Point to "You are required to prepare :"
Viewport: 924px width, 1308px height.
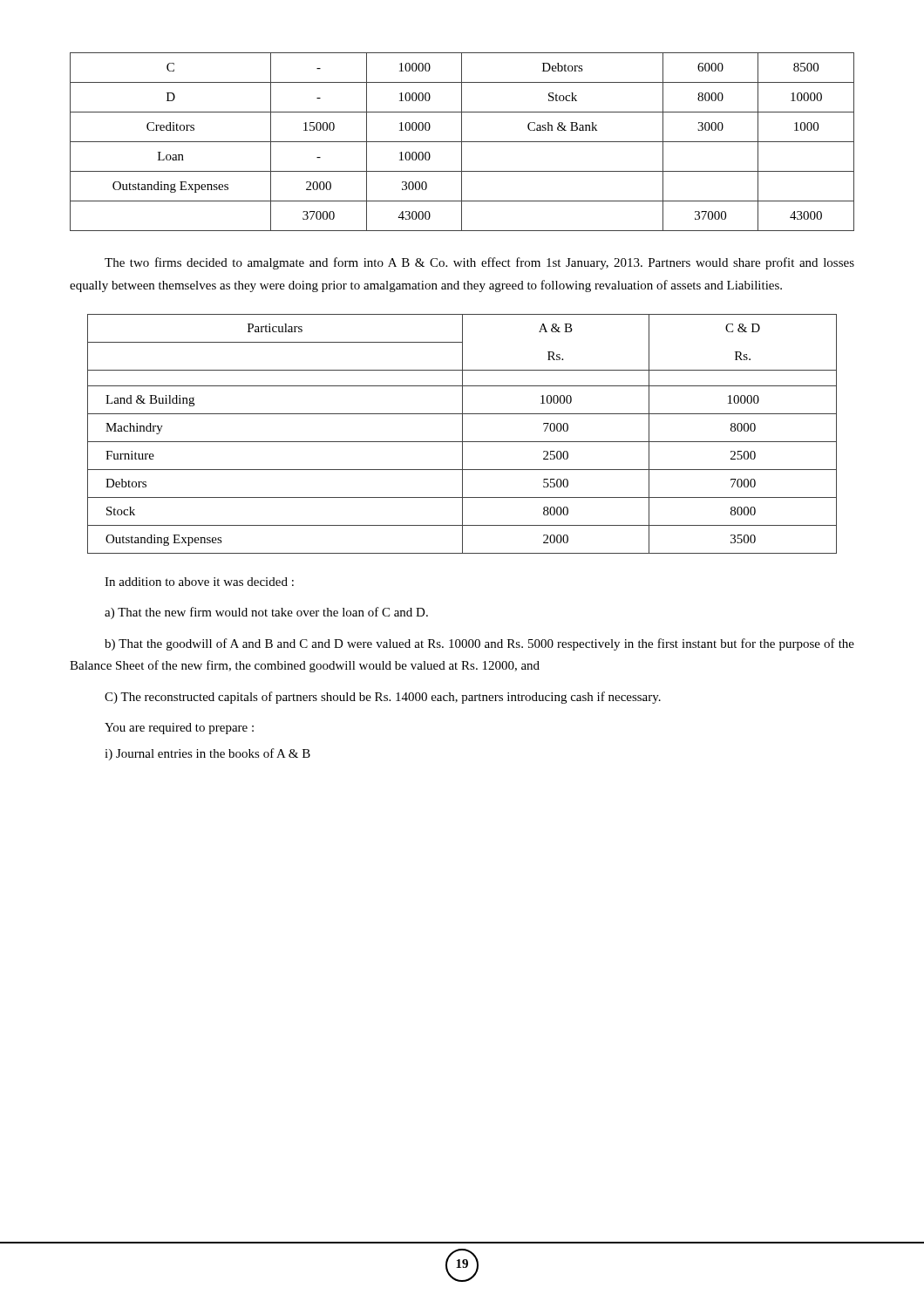click(180, 727)
